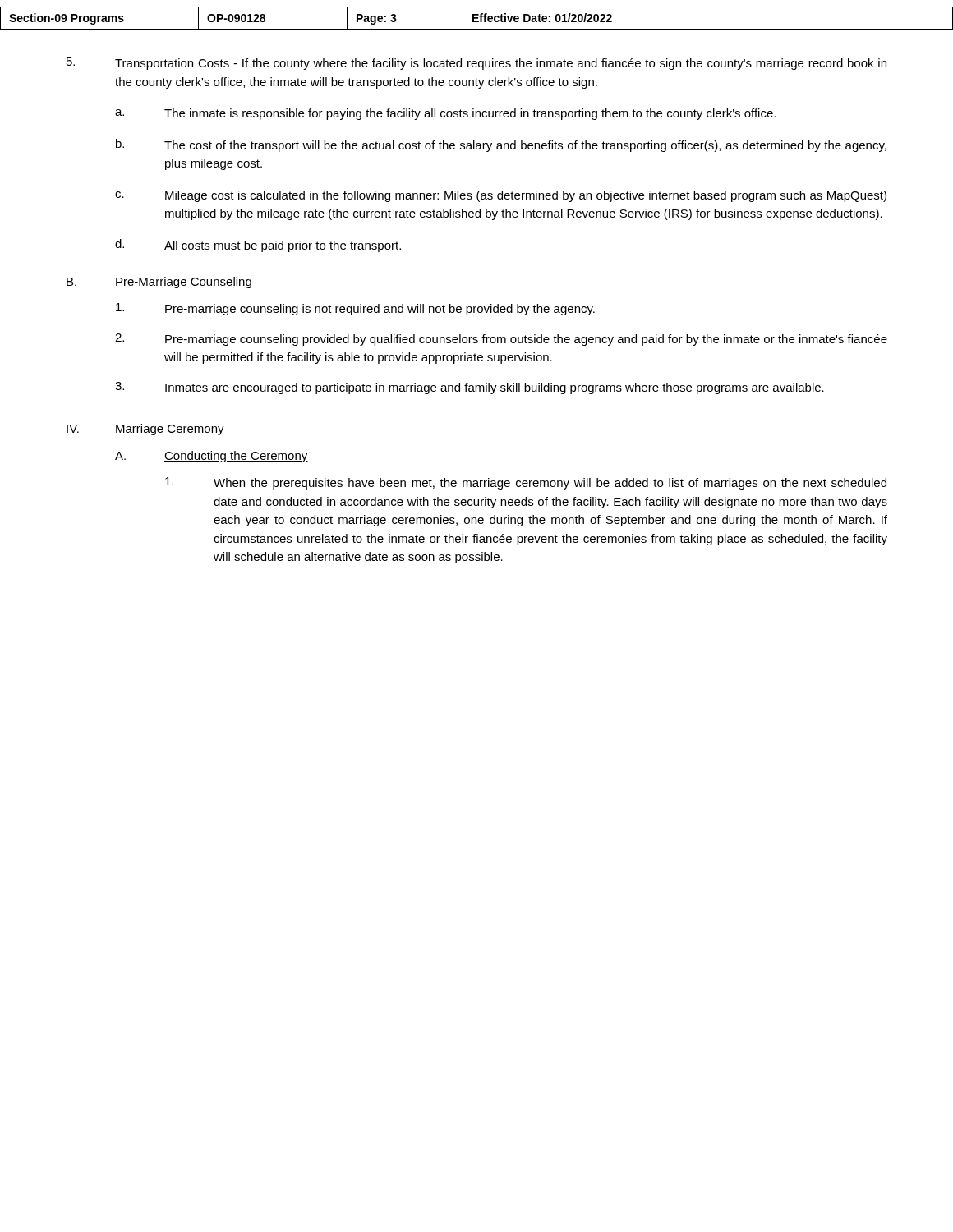Point to "IV. Marriage Ceremony"
Viewport: 953px width, 1232px height.
click(x=145, y=428)
